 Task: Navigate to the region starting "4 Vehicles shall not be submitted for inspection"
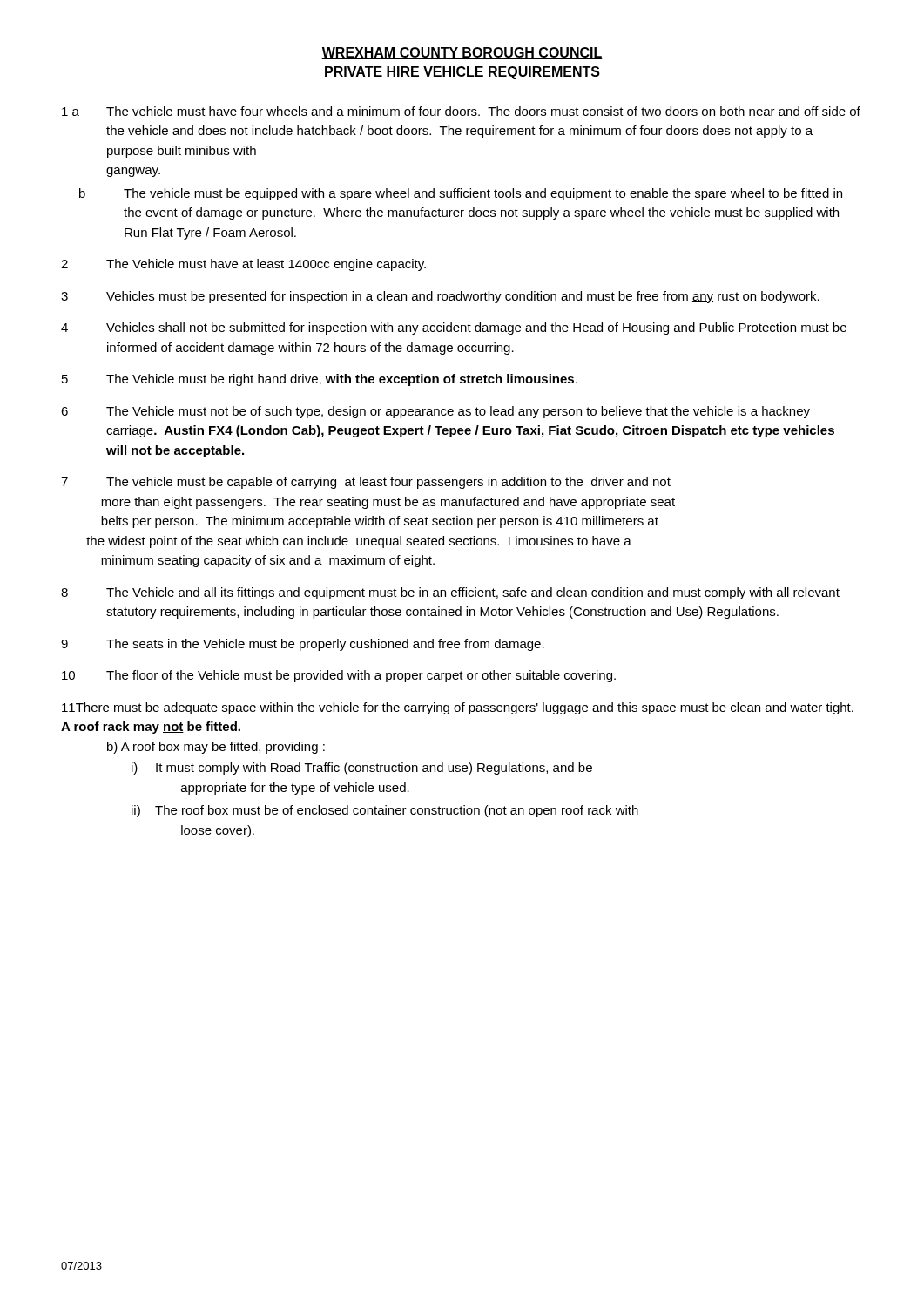[x=462, y=338]
